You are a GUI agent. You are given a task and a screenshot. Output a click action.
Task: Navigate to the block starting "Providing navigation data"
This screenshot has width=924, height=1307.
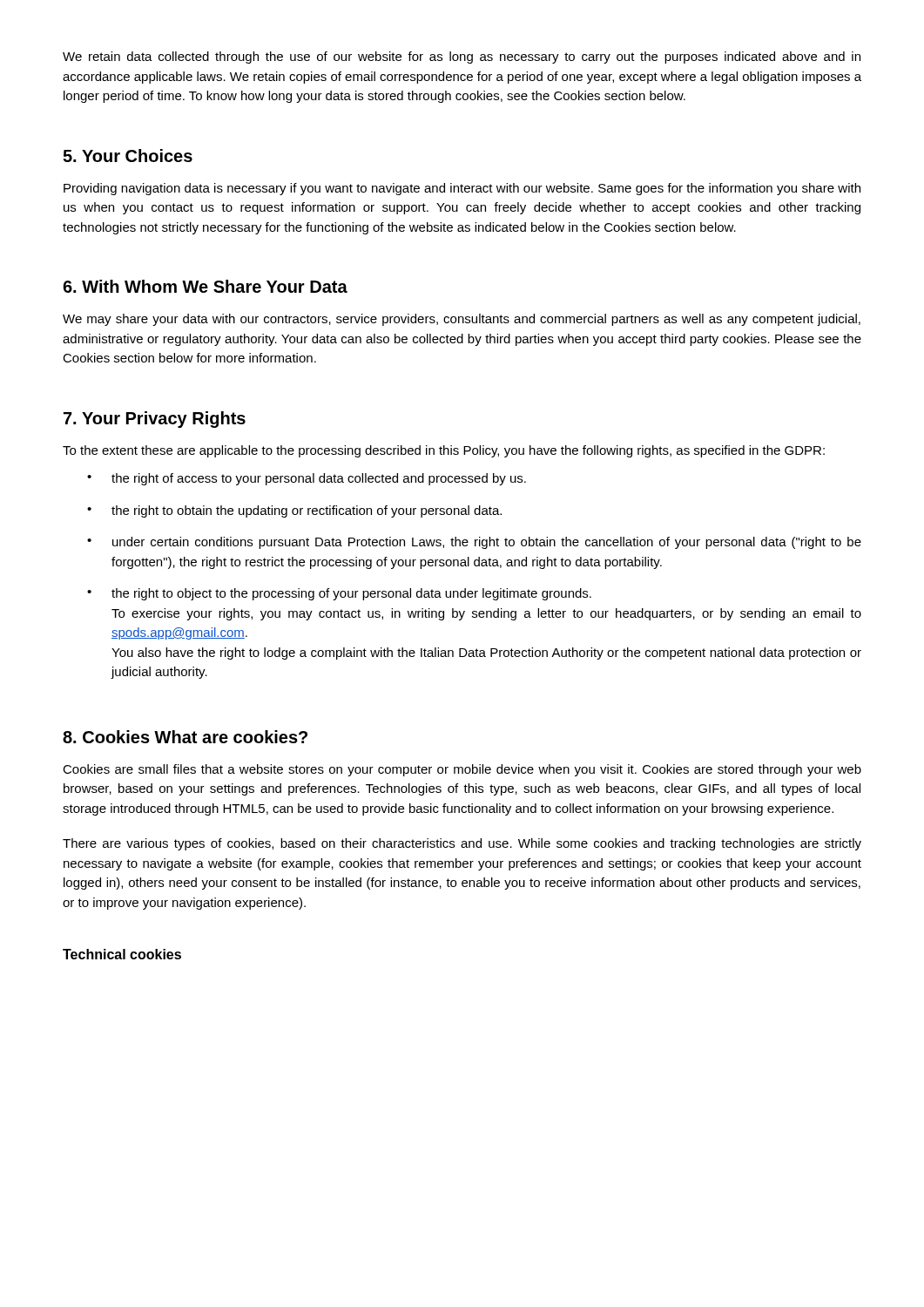click(462, 207)
